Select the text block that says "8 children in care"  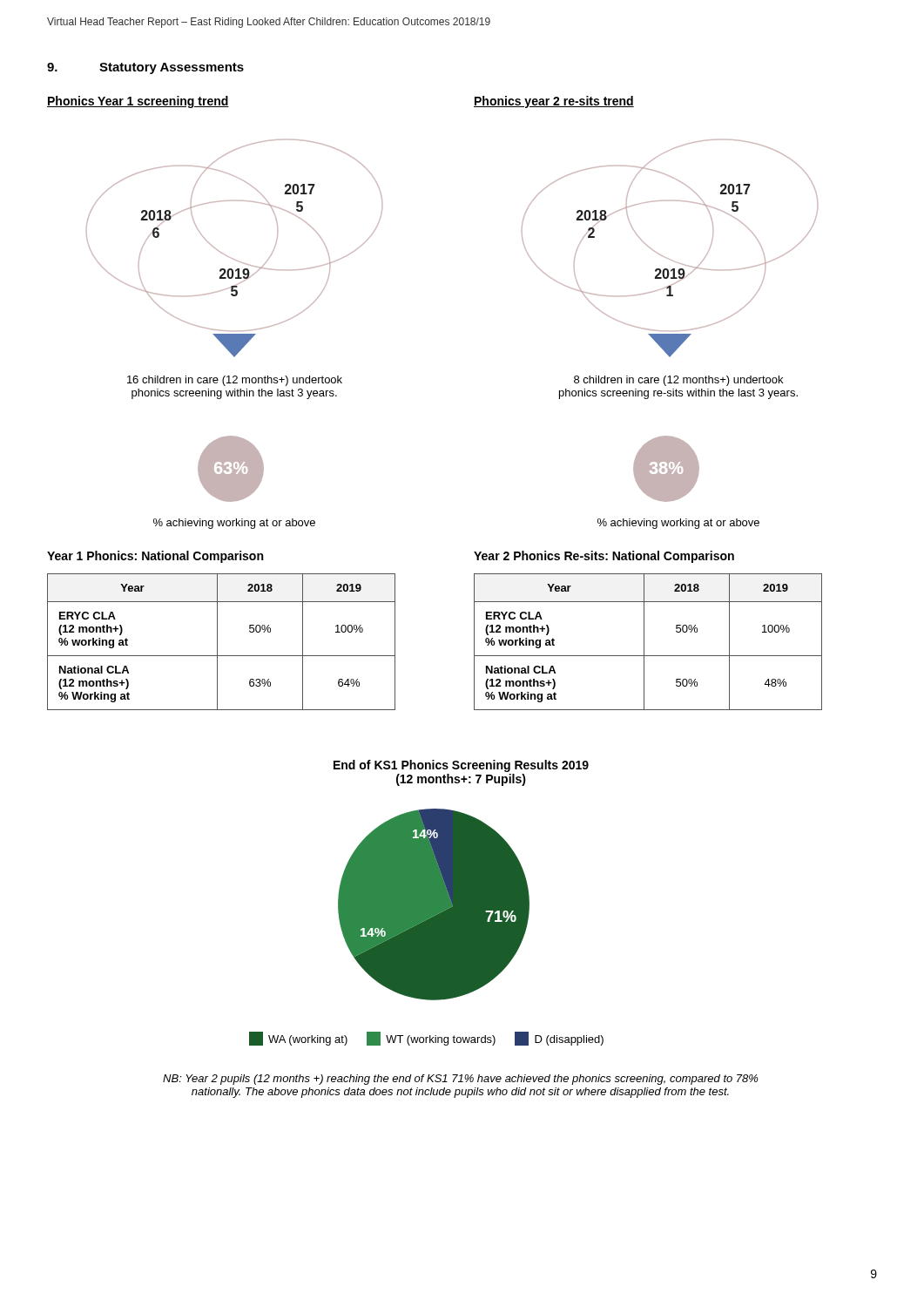[x=678, y=386]
